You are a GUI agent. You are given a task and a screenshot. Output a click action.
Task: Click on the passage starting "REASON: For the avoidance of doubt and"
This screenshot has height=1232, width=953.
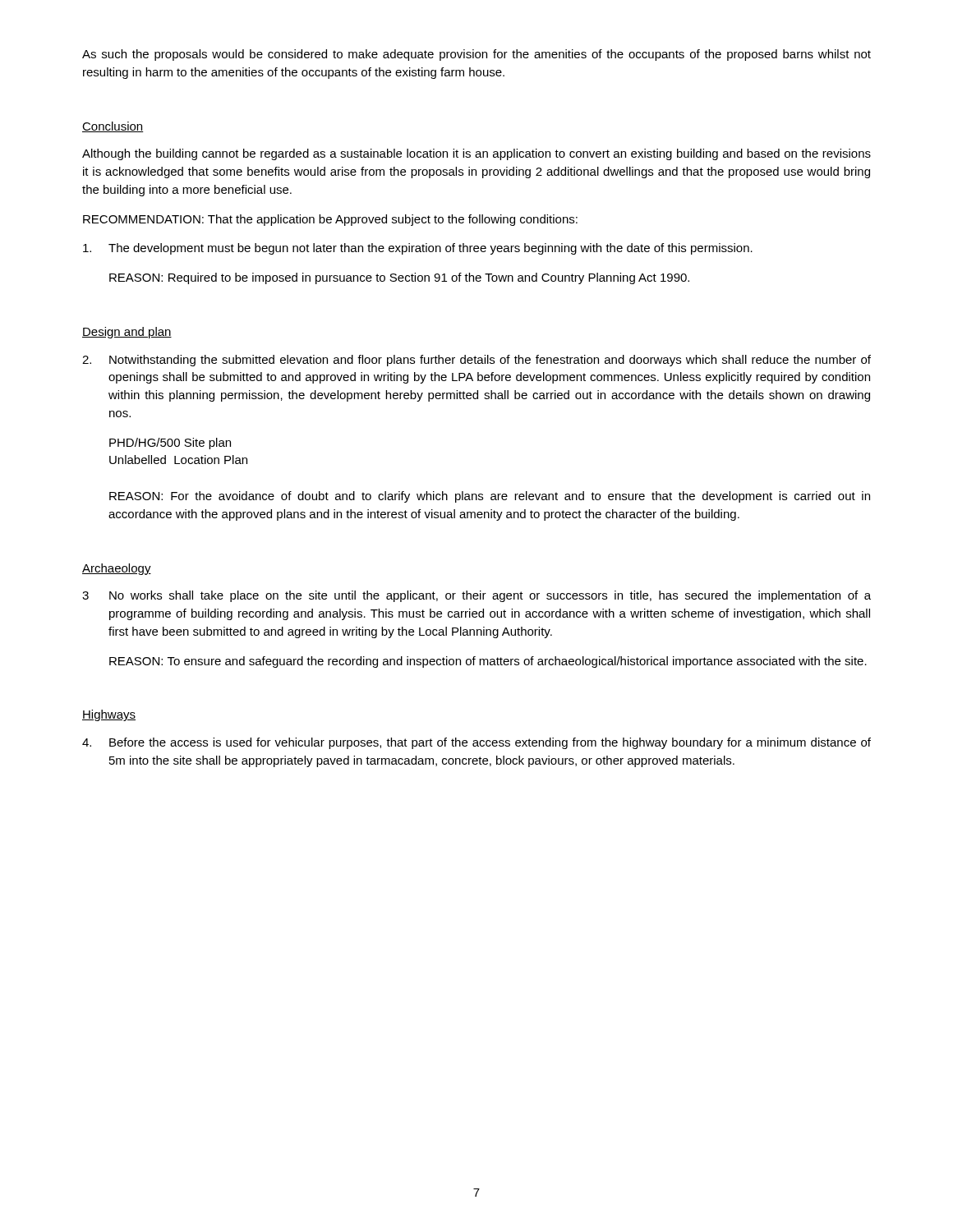coord(490,505)
